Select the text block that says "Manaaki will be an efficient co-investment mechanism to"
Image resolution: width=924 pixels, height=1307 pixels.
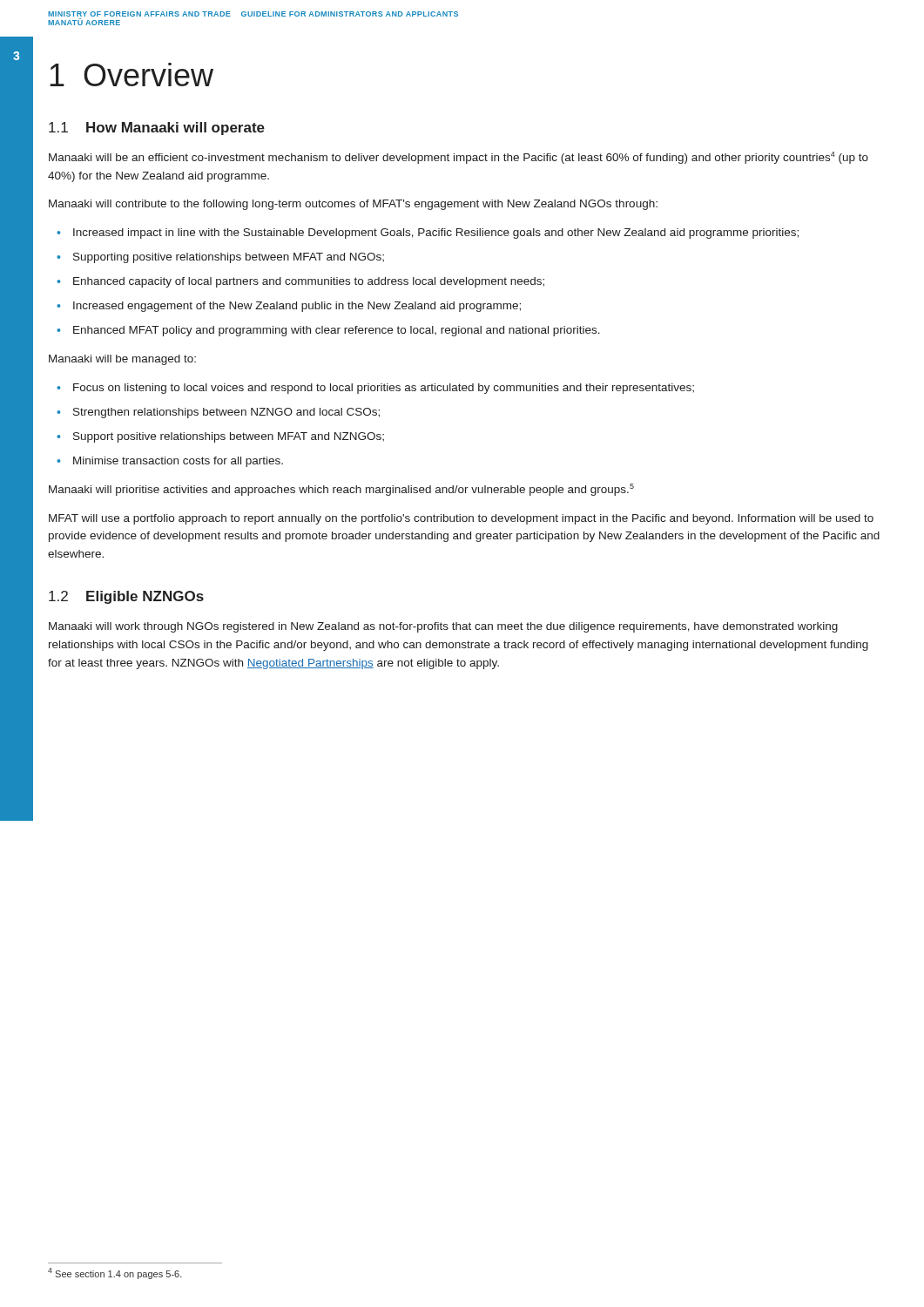coord(464,167)
